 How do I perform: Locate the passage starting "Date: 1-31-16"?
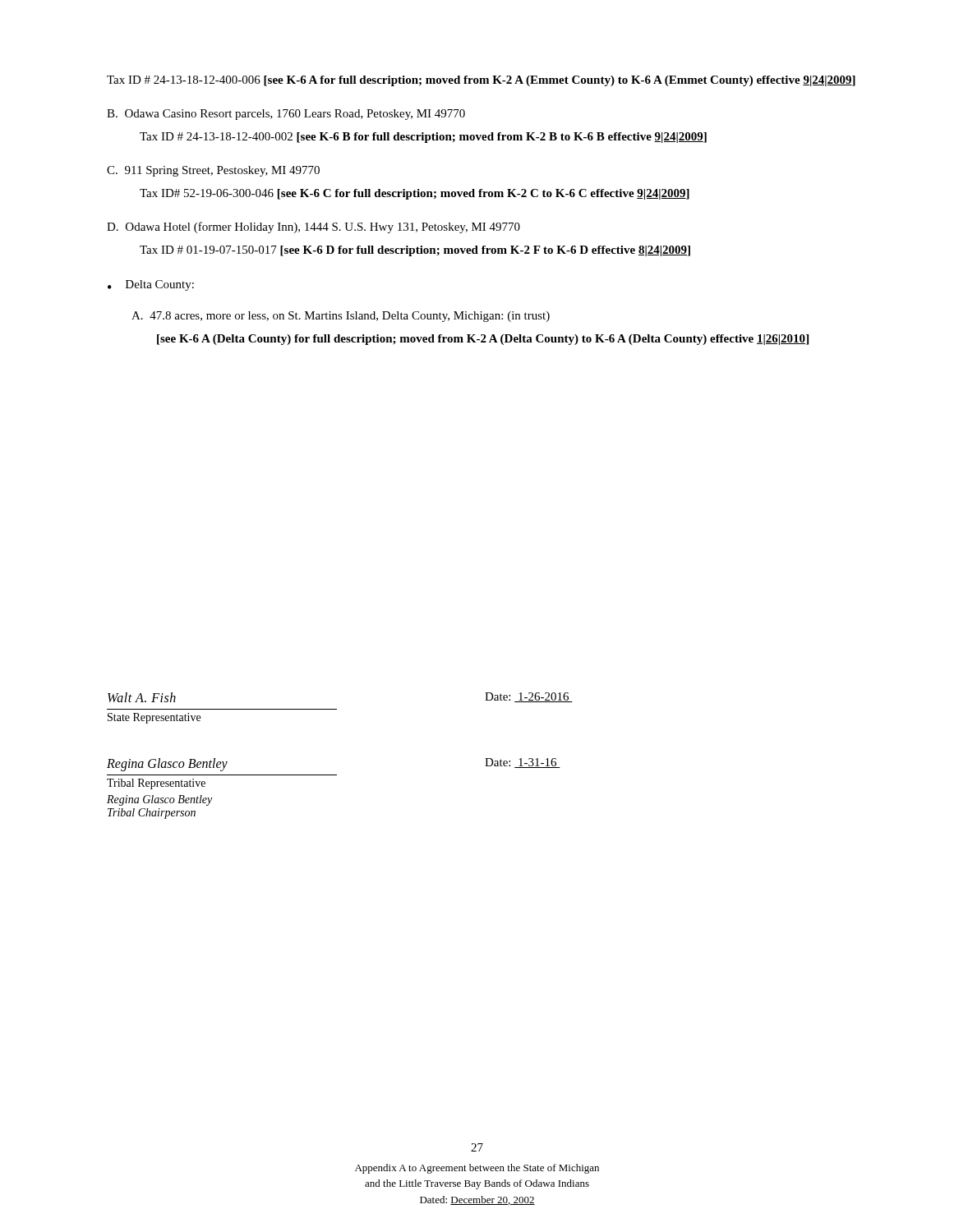point(522,762)
